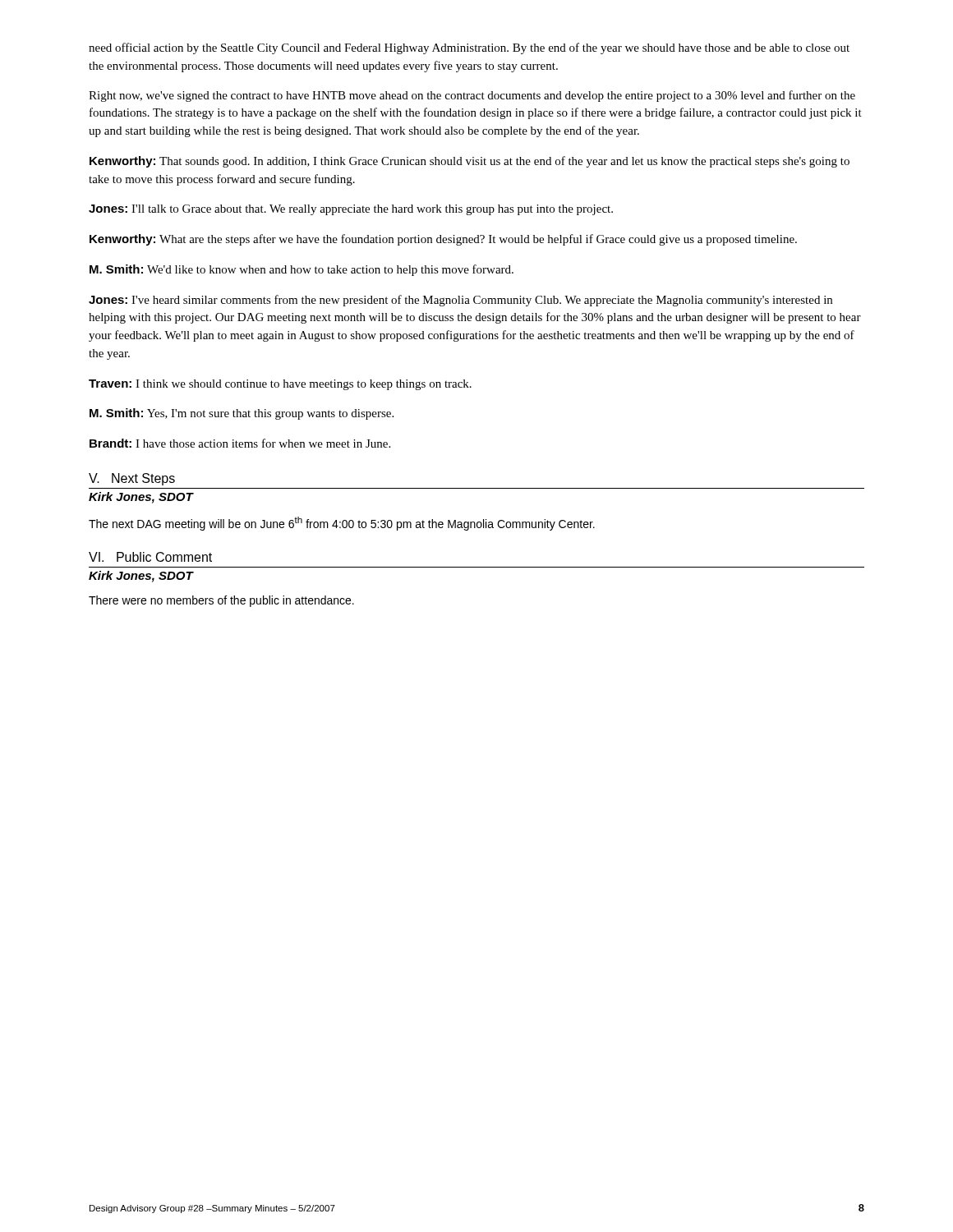Click on the region starting "M. Smith: We'd like to know when and"
Image resolution: width=953 pixels, height=1232 pixels.
[301, 269]
